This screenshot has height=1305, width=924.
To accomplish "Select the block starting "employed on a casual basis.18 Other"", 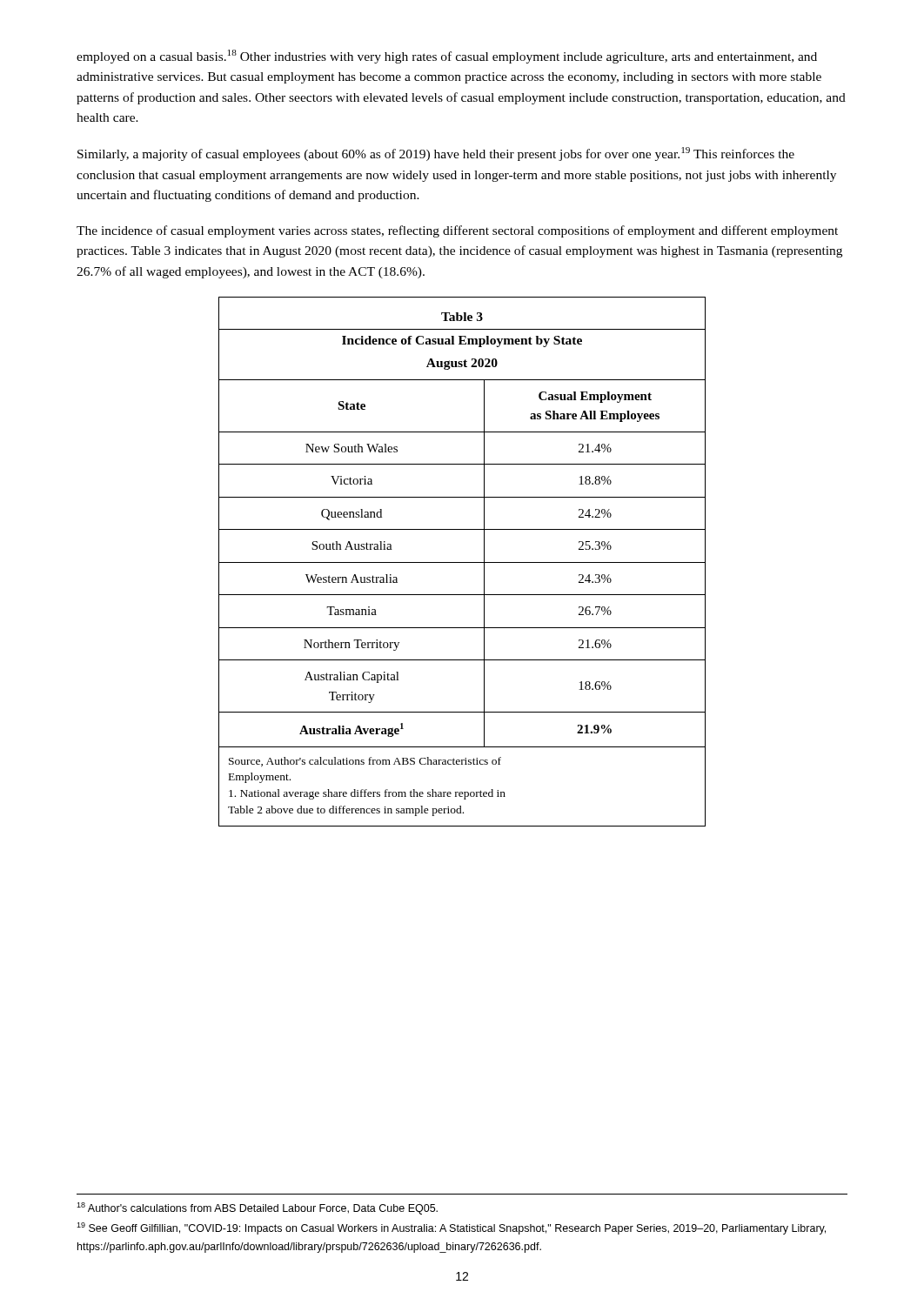I will click(x=461, y=86).
